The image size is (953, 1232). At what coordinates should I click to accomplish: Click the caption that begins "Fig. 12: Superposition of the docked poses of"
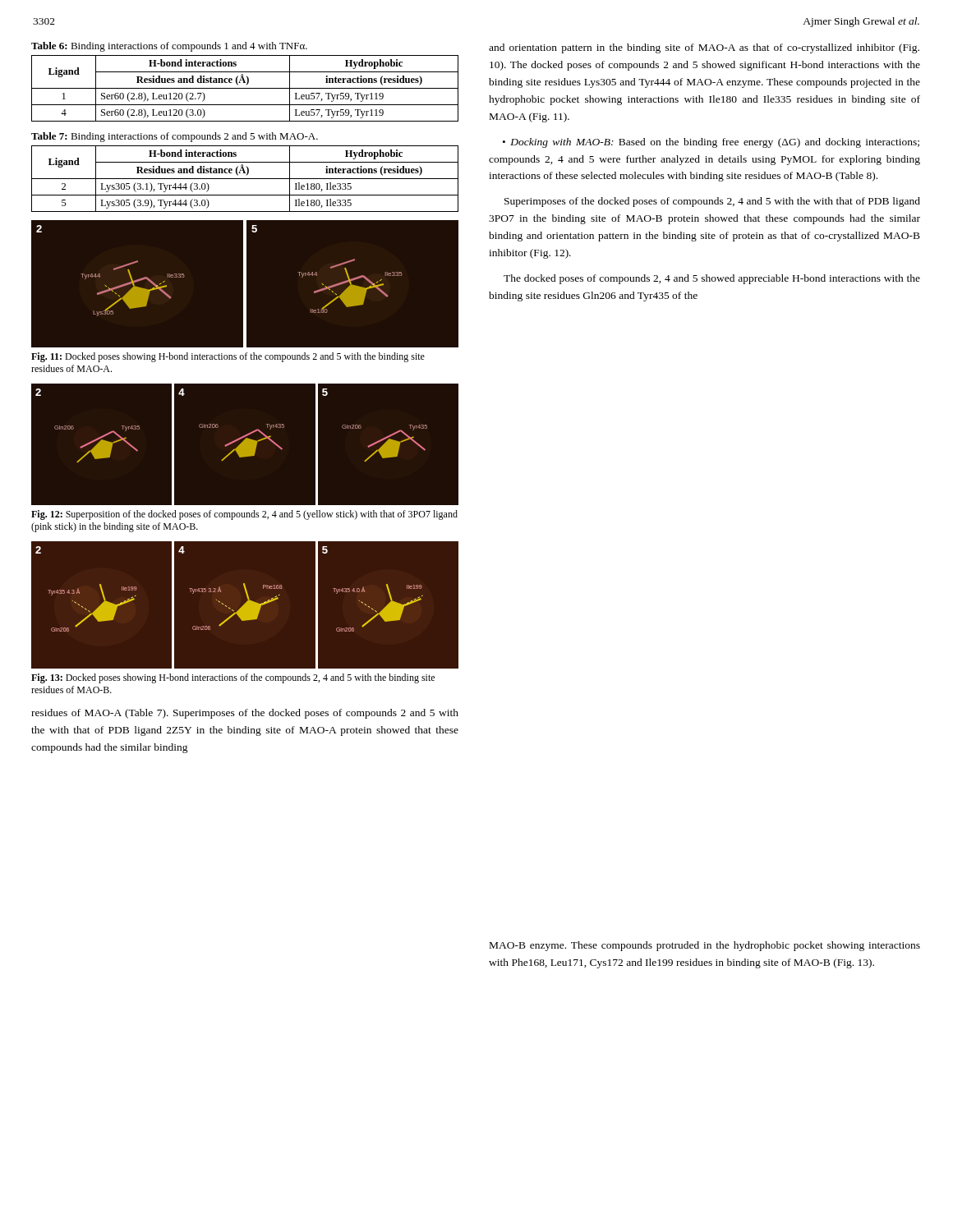[244, 520]
